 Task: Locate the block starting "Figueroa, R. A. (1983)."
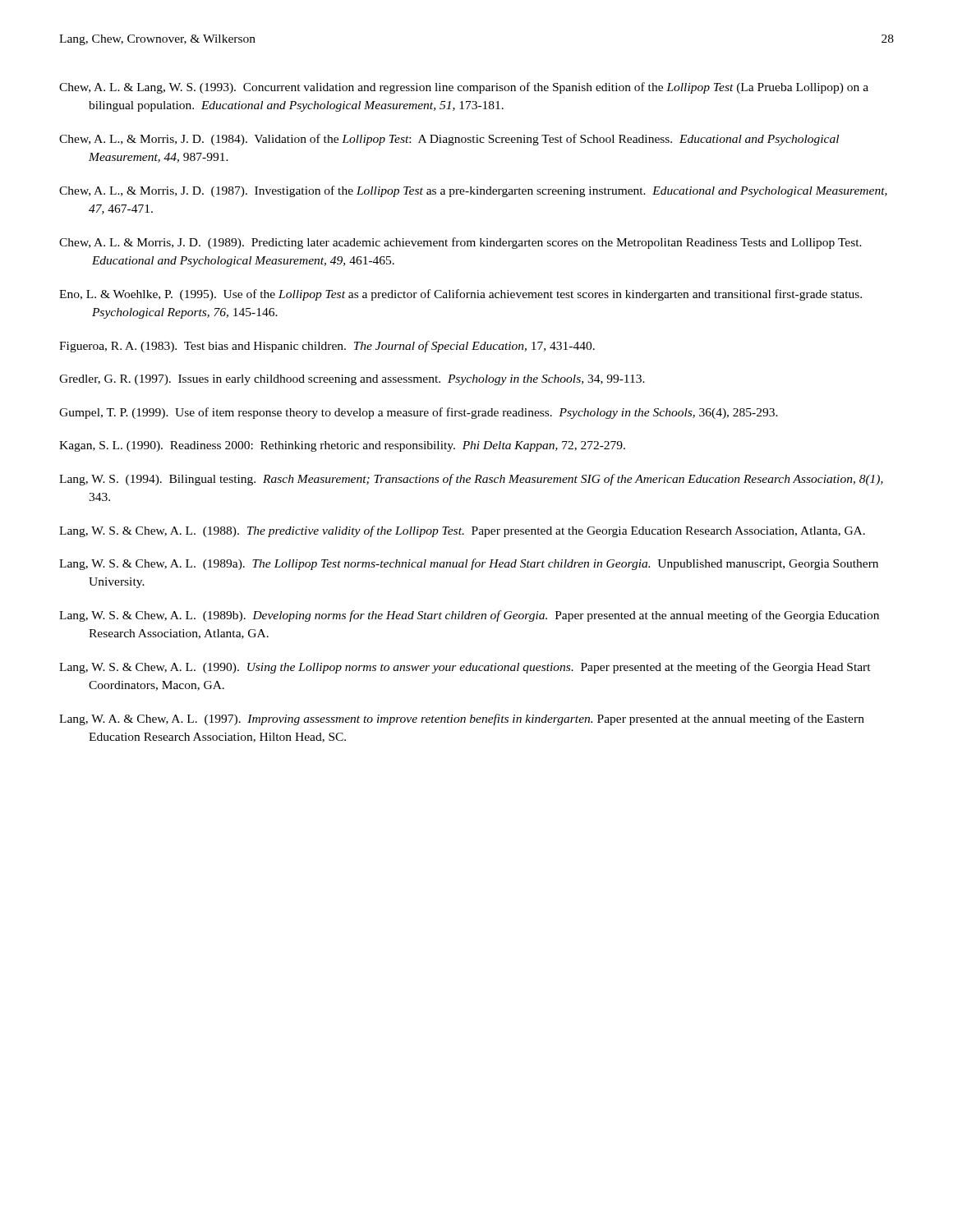click(x=476, y=346)
